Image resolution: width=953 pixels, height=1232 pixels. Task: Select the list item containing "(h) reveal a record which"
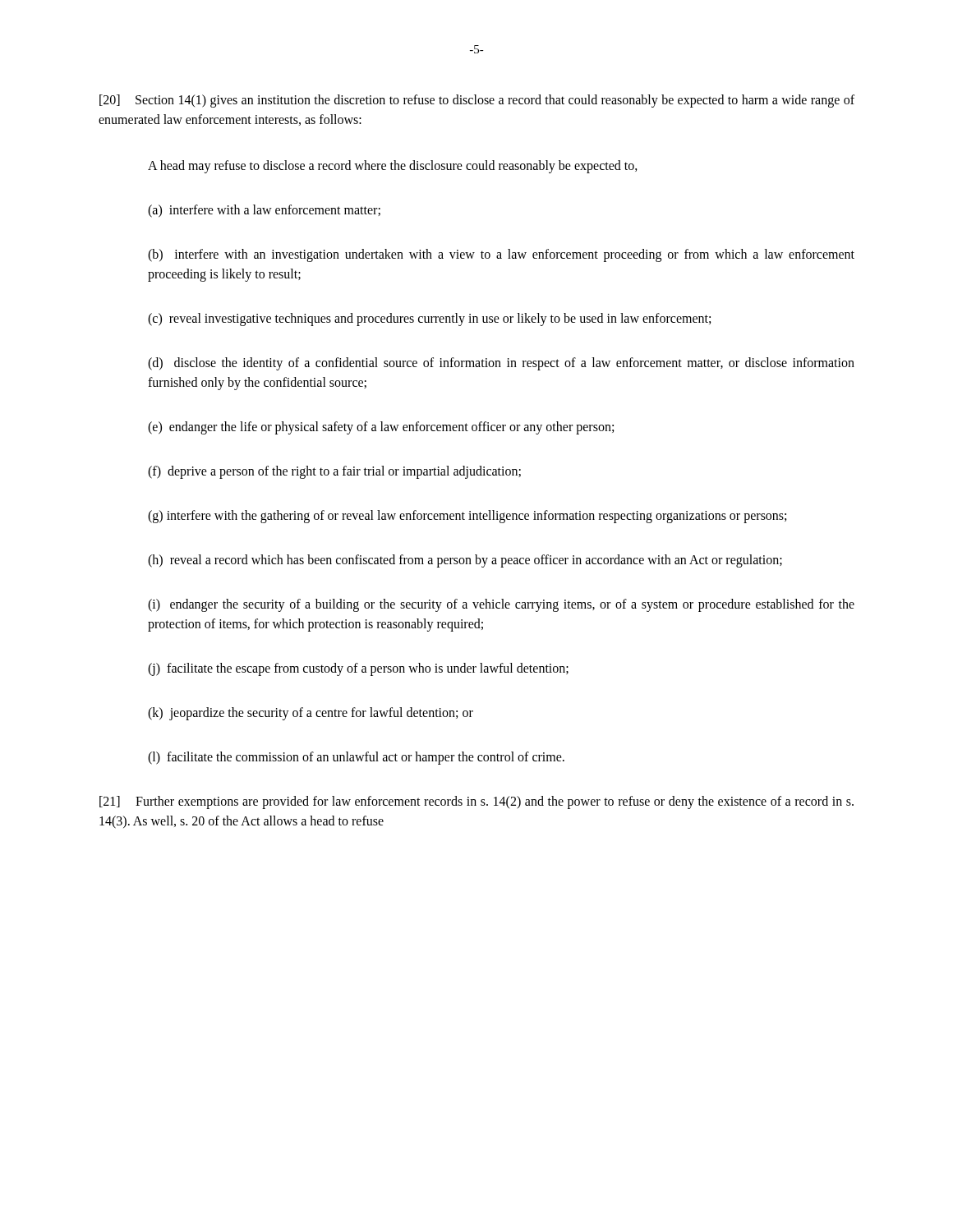[x=501, y=560]
